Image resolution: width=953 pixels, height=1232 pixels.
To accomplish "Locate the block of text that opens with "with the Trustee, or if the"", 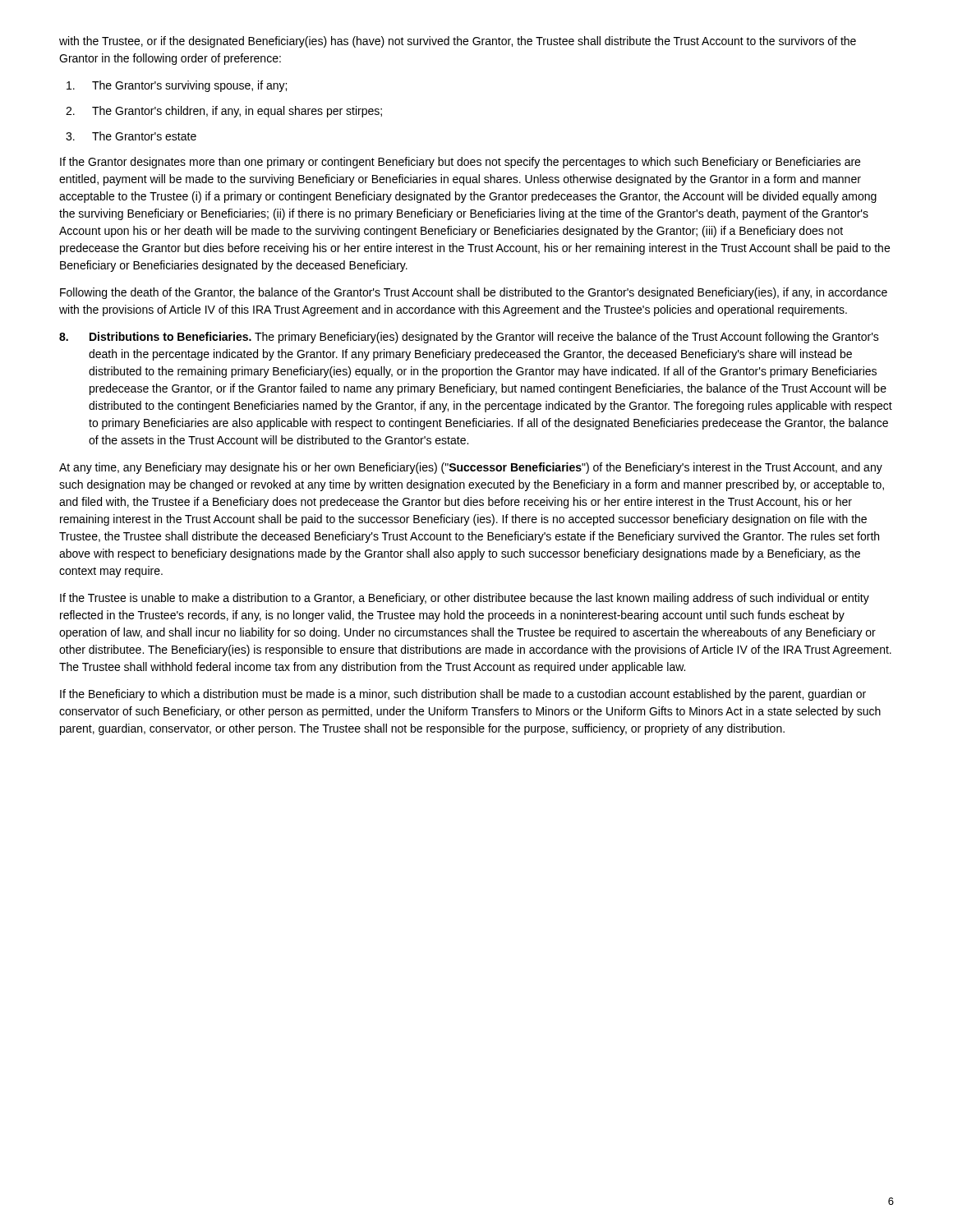I will [476, 50].
